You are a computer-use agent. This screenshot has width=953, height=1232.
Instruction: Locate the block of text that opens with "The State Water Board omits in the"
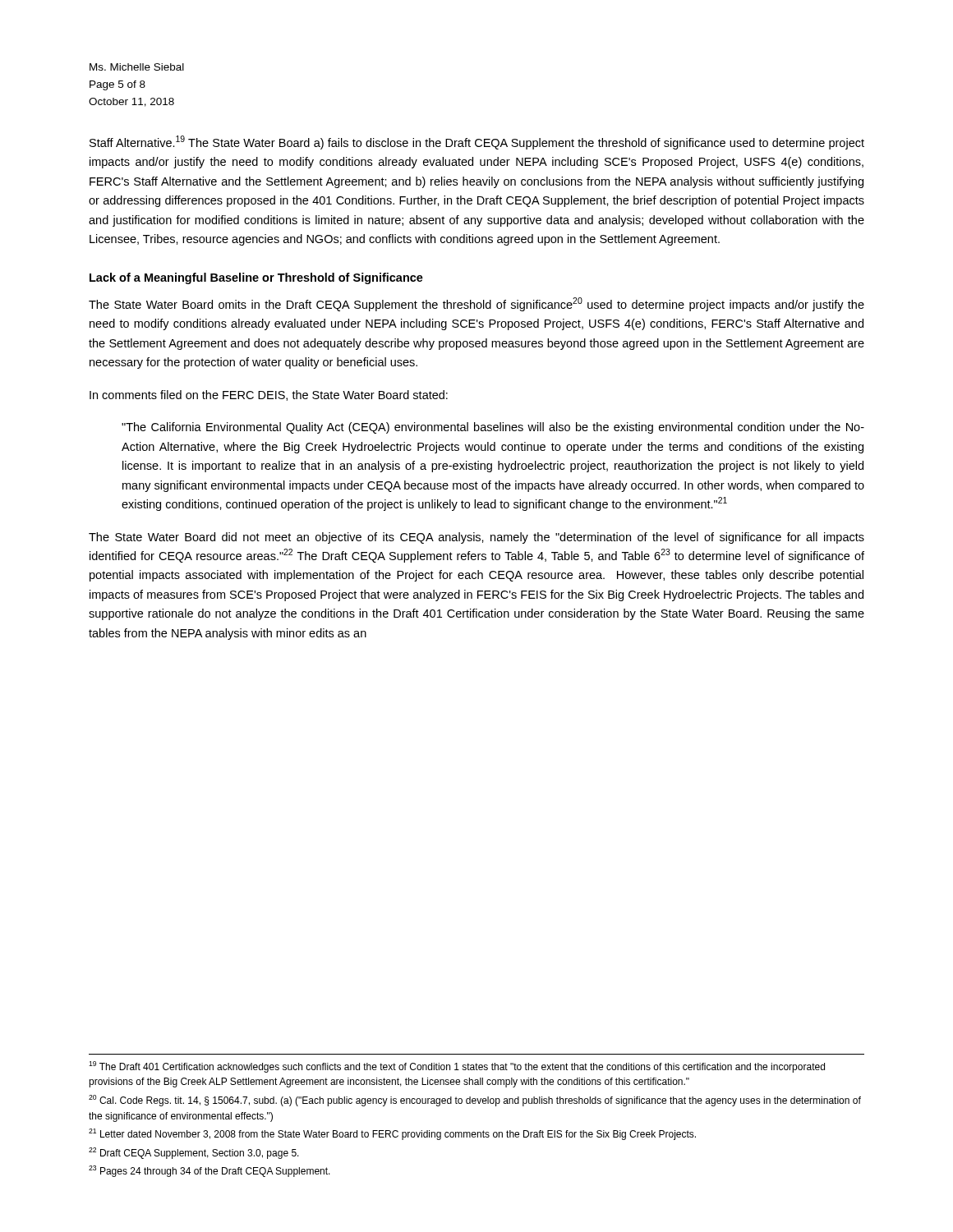476,333
